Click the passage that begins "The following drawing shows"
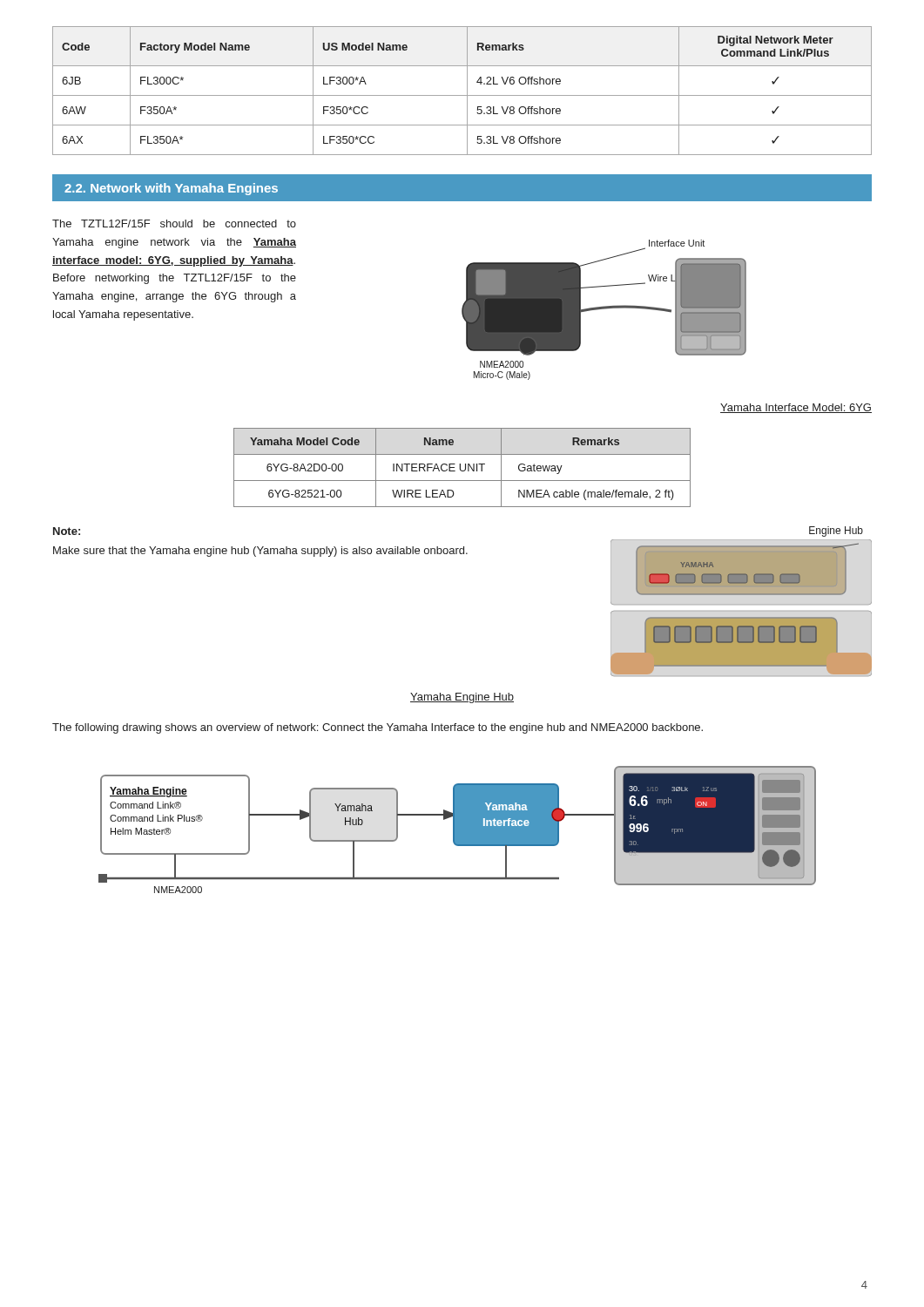924x1307 pixels. pos(378,727)
